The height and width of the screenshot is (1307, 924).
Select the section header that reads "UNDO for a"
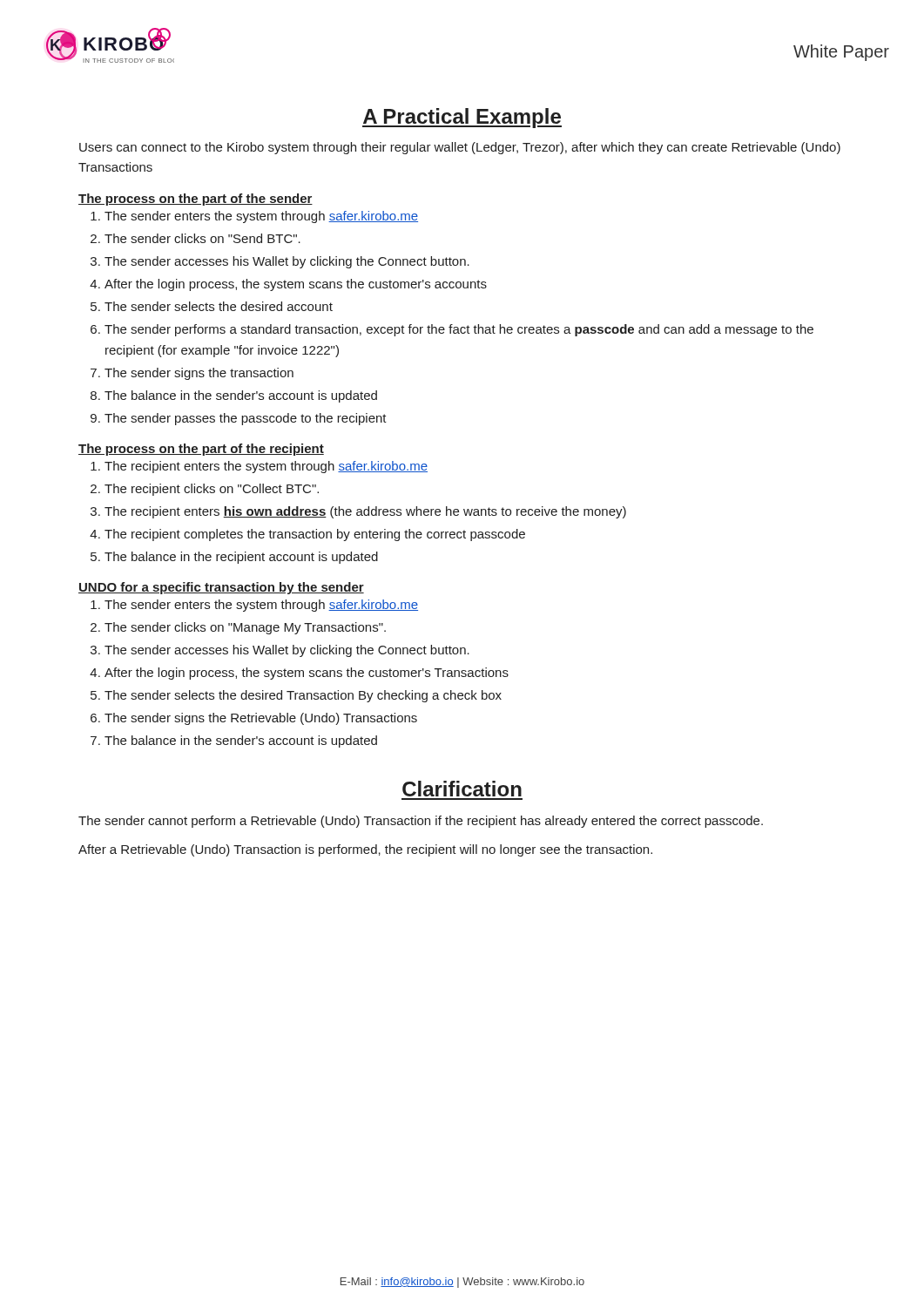[x=221, y=587]
